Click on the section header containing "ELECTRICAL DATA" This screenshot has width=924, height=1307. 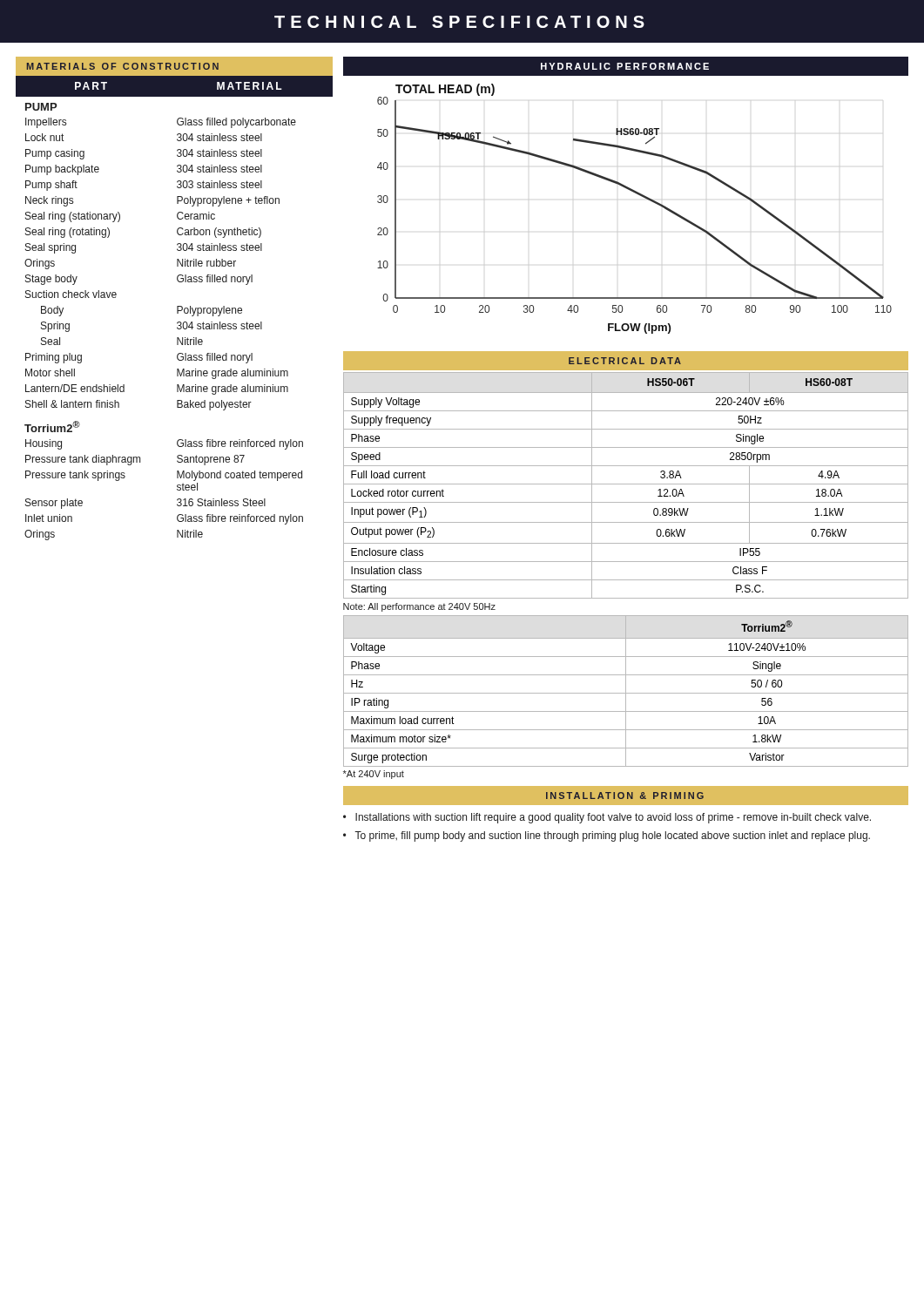[x=626, y=361]
